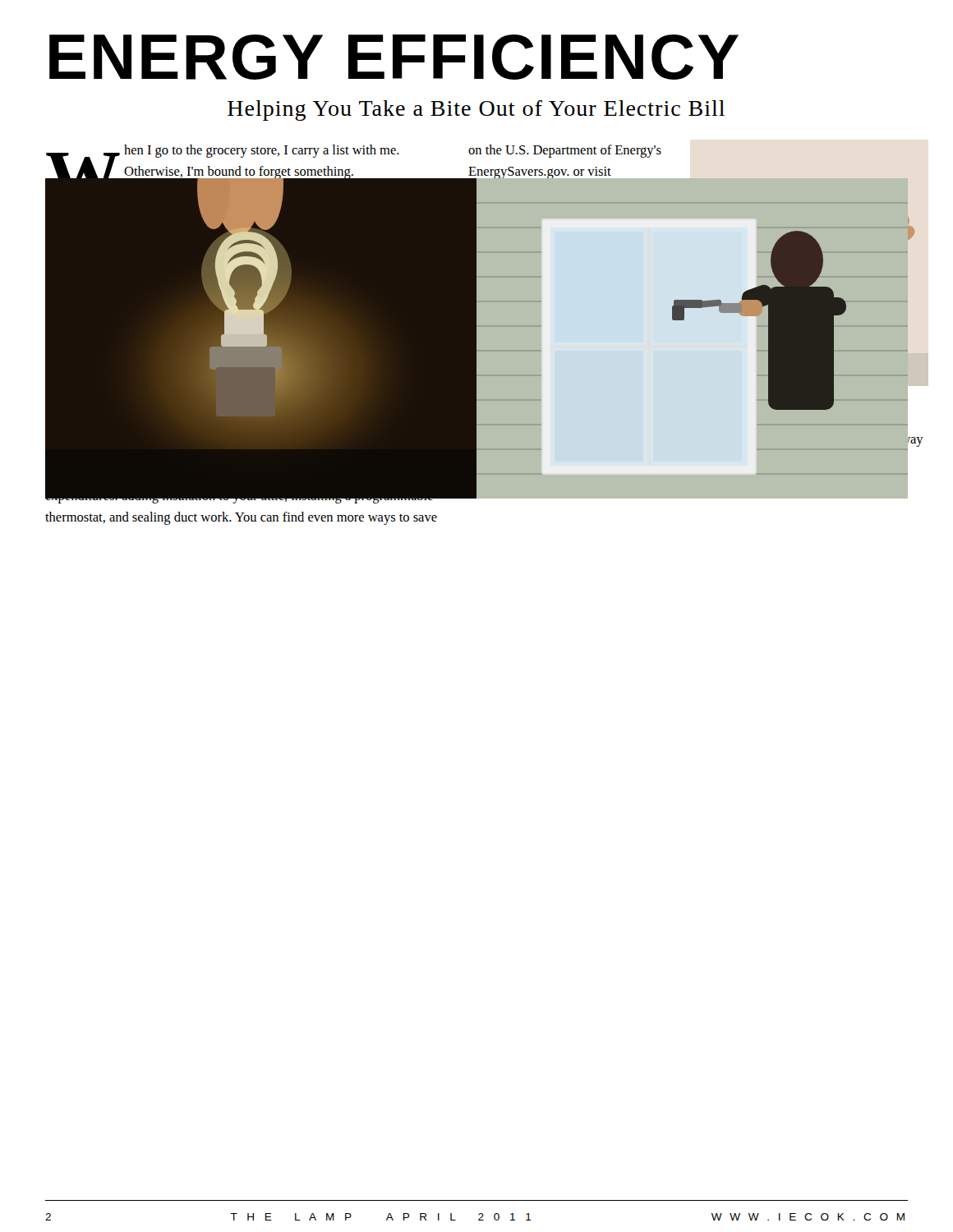Select the passage starting "ENERGY EFFICIENCY"
Image resolution: width=953 pixels, height=1232 pixels.
(476, 57)
